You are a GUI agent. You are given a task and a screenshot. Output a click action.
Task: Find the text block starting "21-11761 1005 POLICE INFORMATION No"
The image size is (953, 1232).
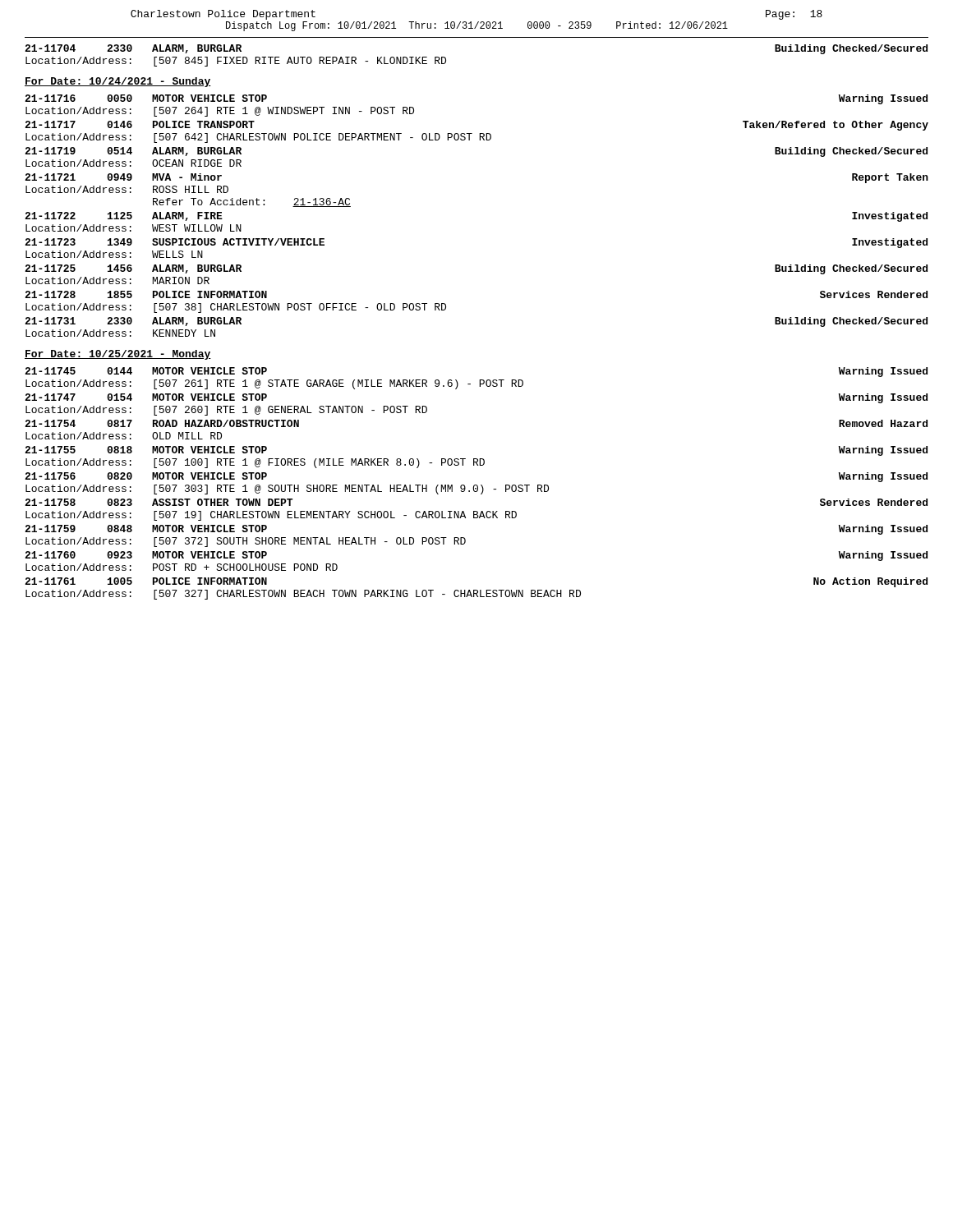coord(476,588)
